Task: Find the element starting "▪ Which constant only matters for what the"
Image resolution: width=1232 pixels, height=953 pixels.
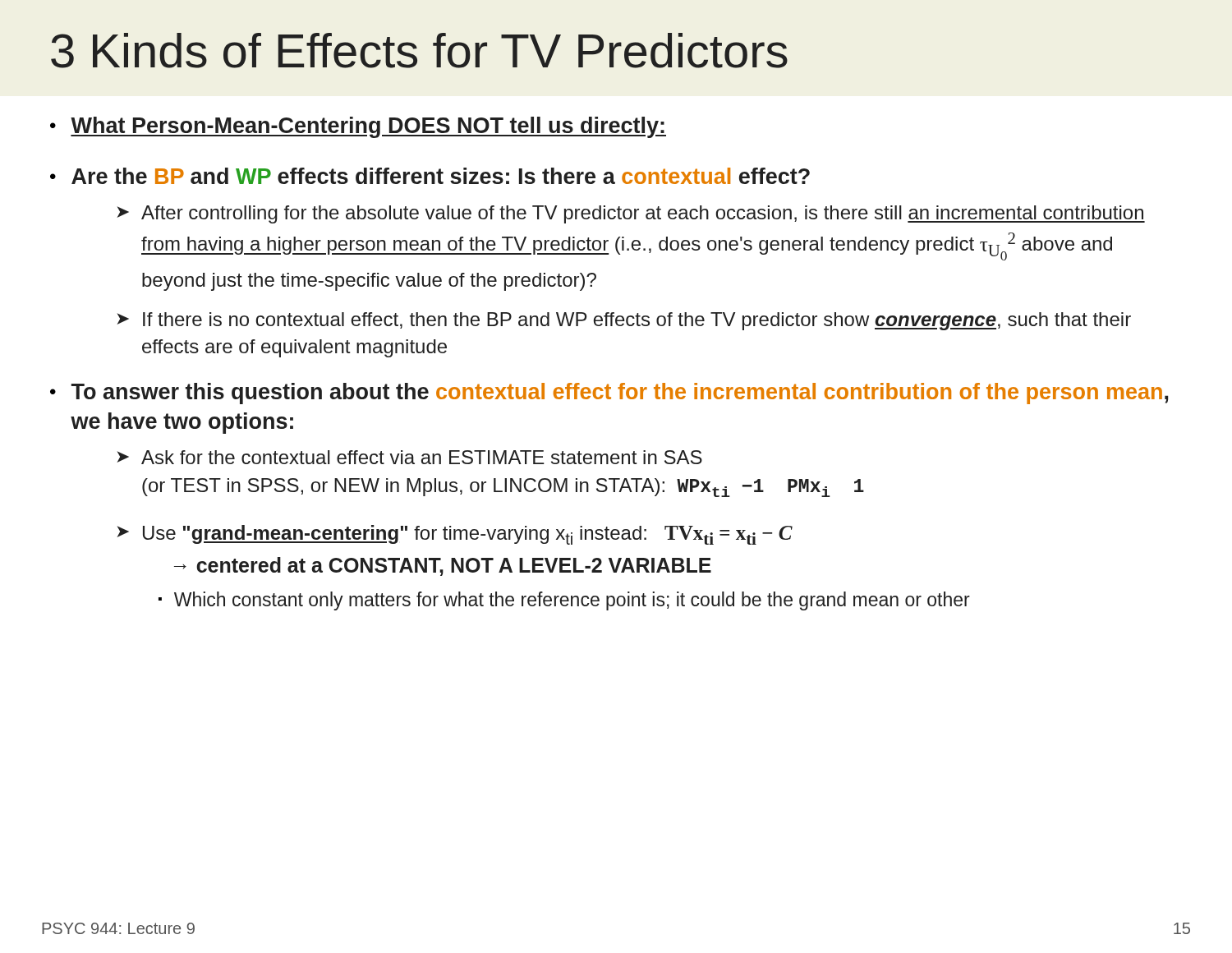Action: point(564,600)
